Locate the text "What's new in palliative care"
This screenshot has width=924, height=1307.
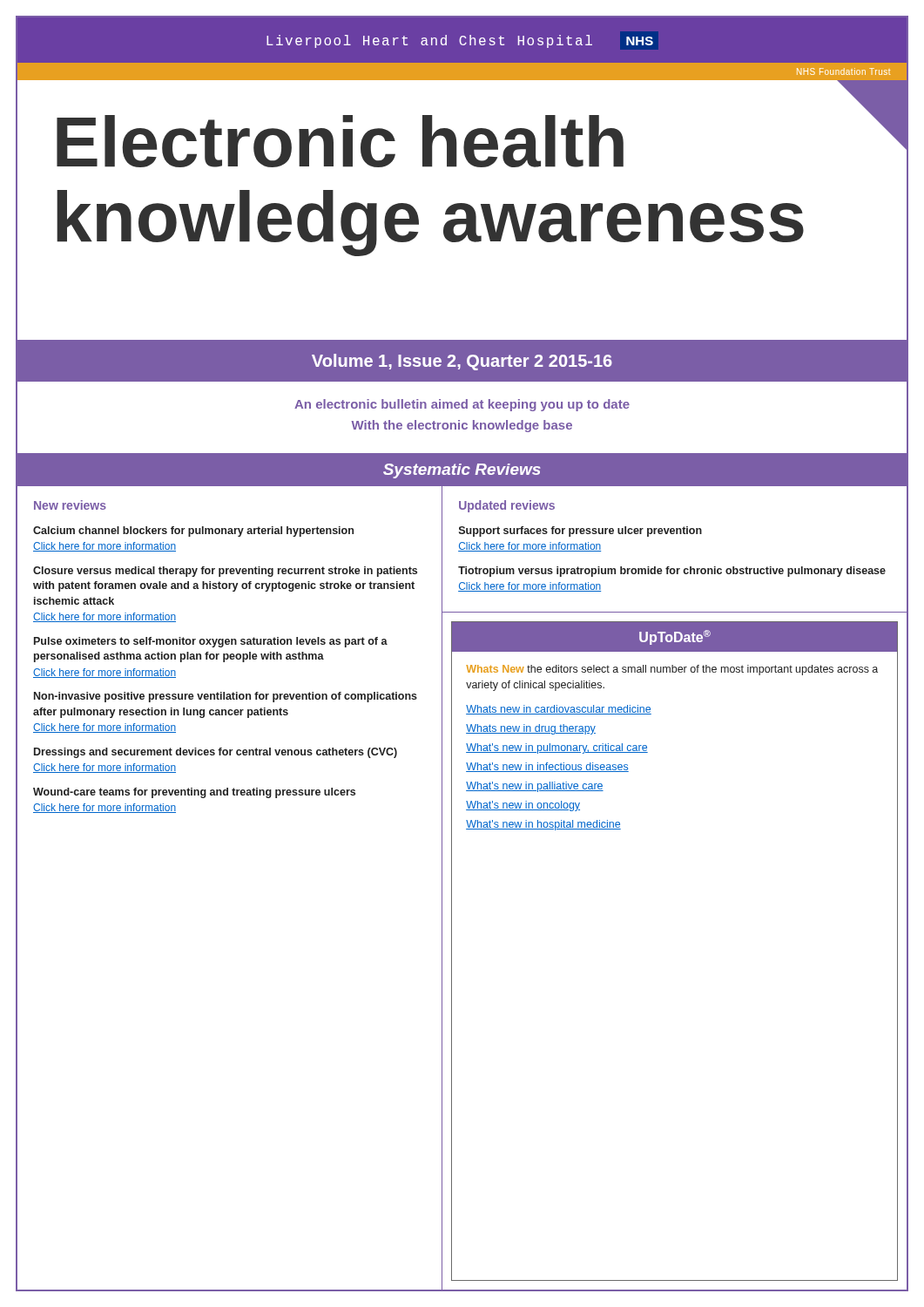coord(535,787)
